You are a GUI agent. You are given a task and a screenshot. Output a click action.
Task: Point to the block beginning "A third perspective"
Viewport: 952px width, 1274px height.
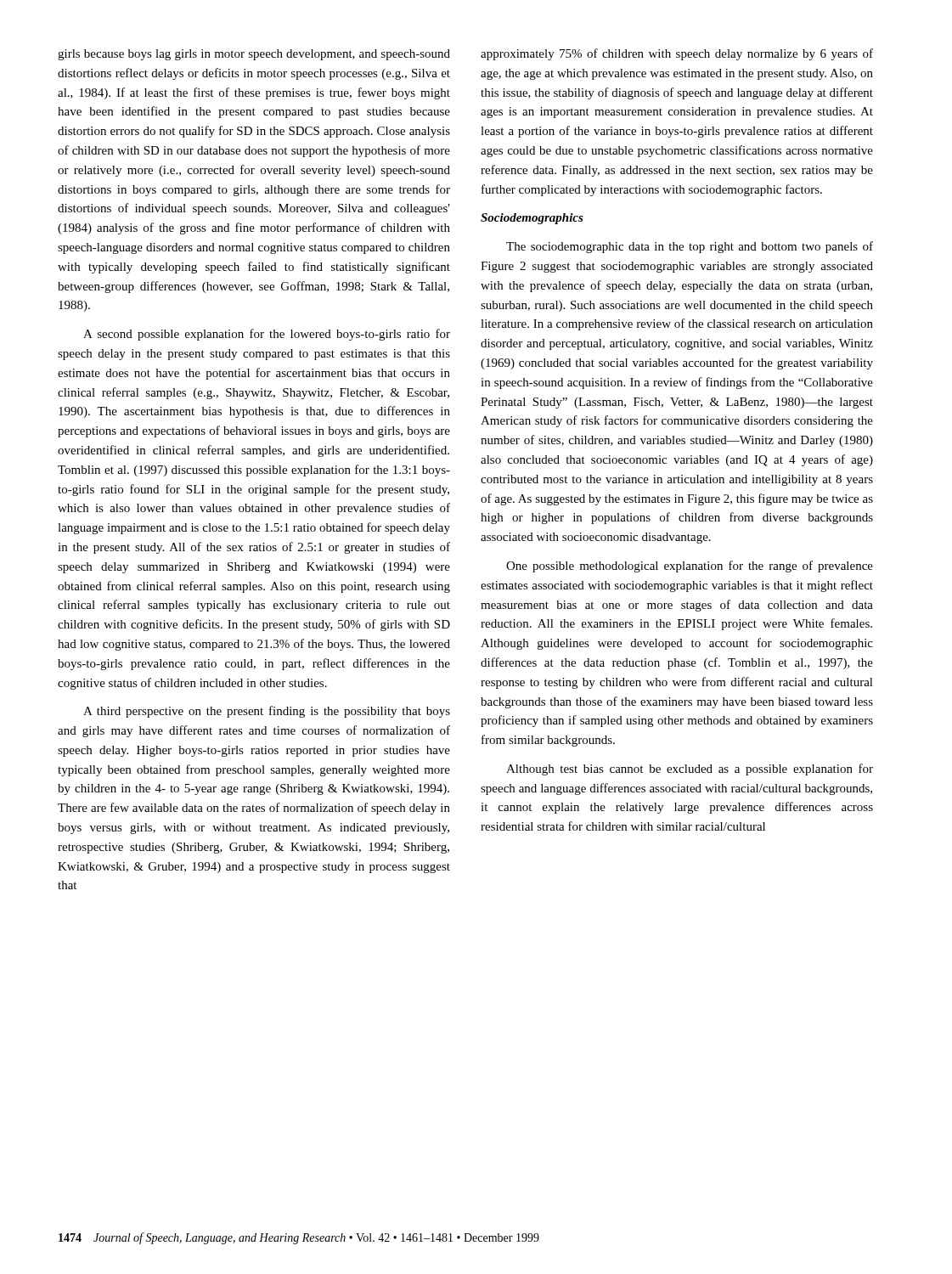click(254, 799)
